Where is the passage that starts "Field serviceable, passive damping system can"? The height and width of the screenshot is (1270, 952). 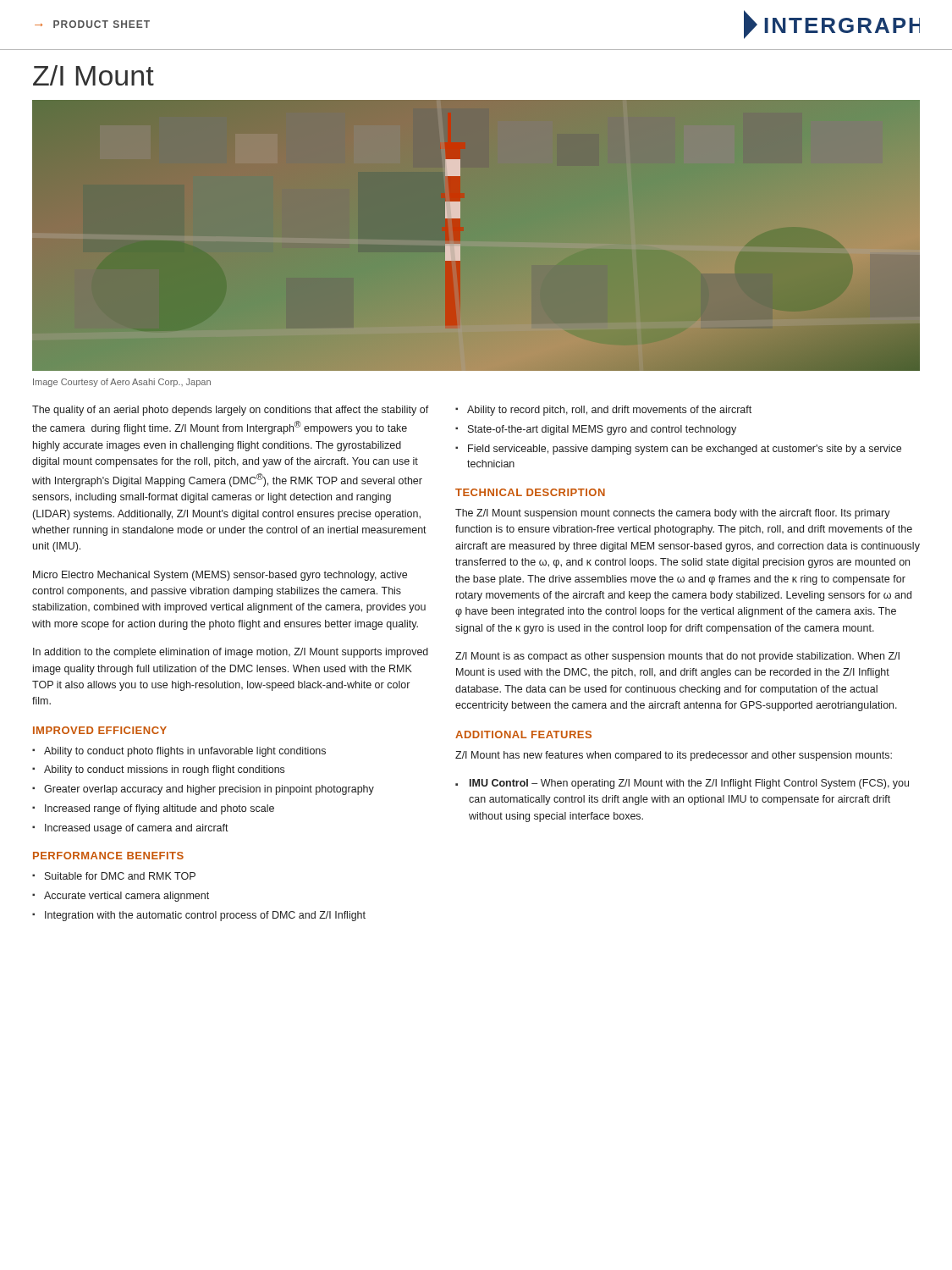[x=684, y=456]
